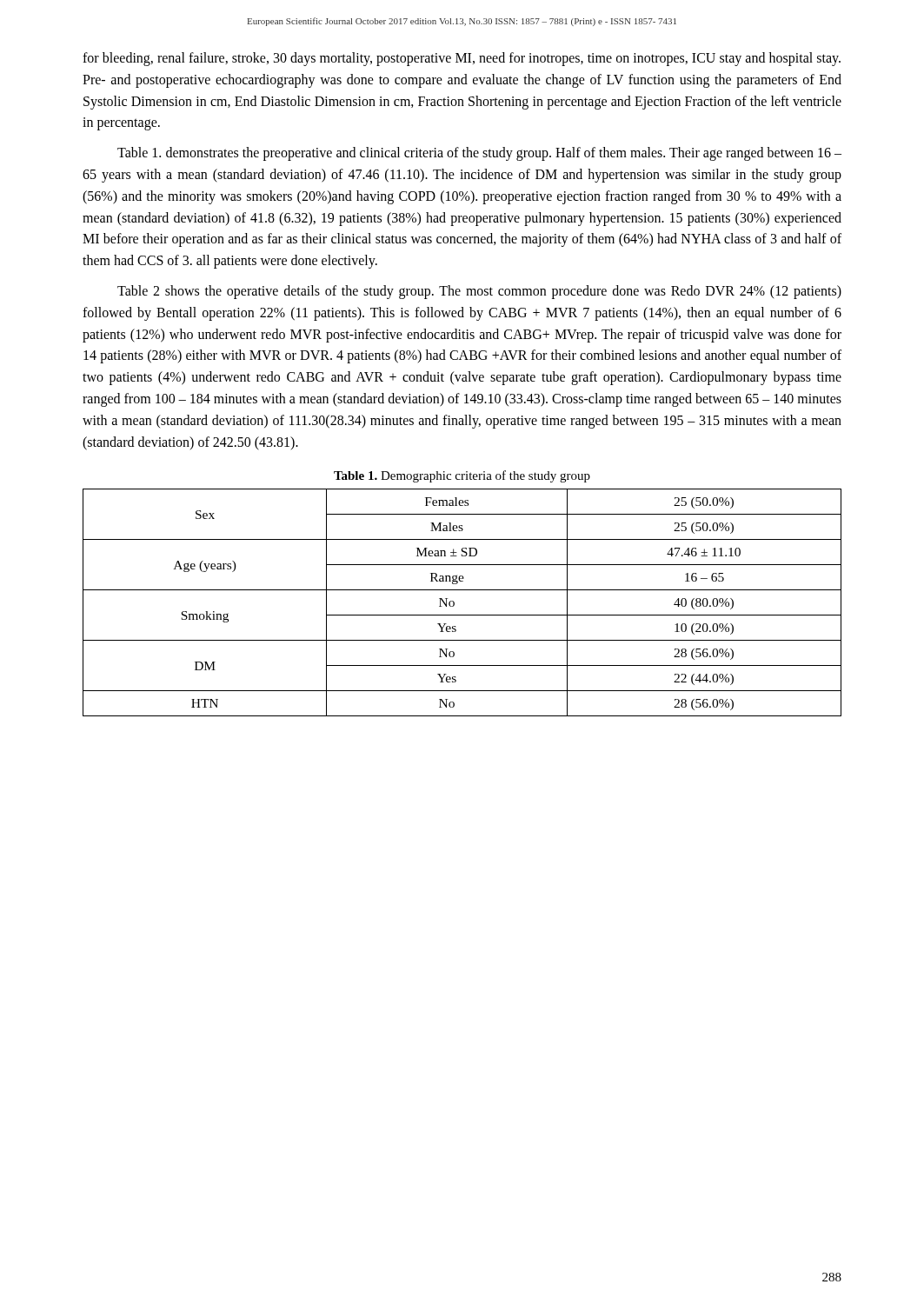Select the text starting "Table 2 shows the operative"
The image size is (924, 1304).
click(x=462, y=367)
